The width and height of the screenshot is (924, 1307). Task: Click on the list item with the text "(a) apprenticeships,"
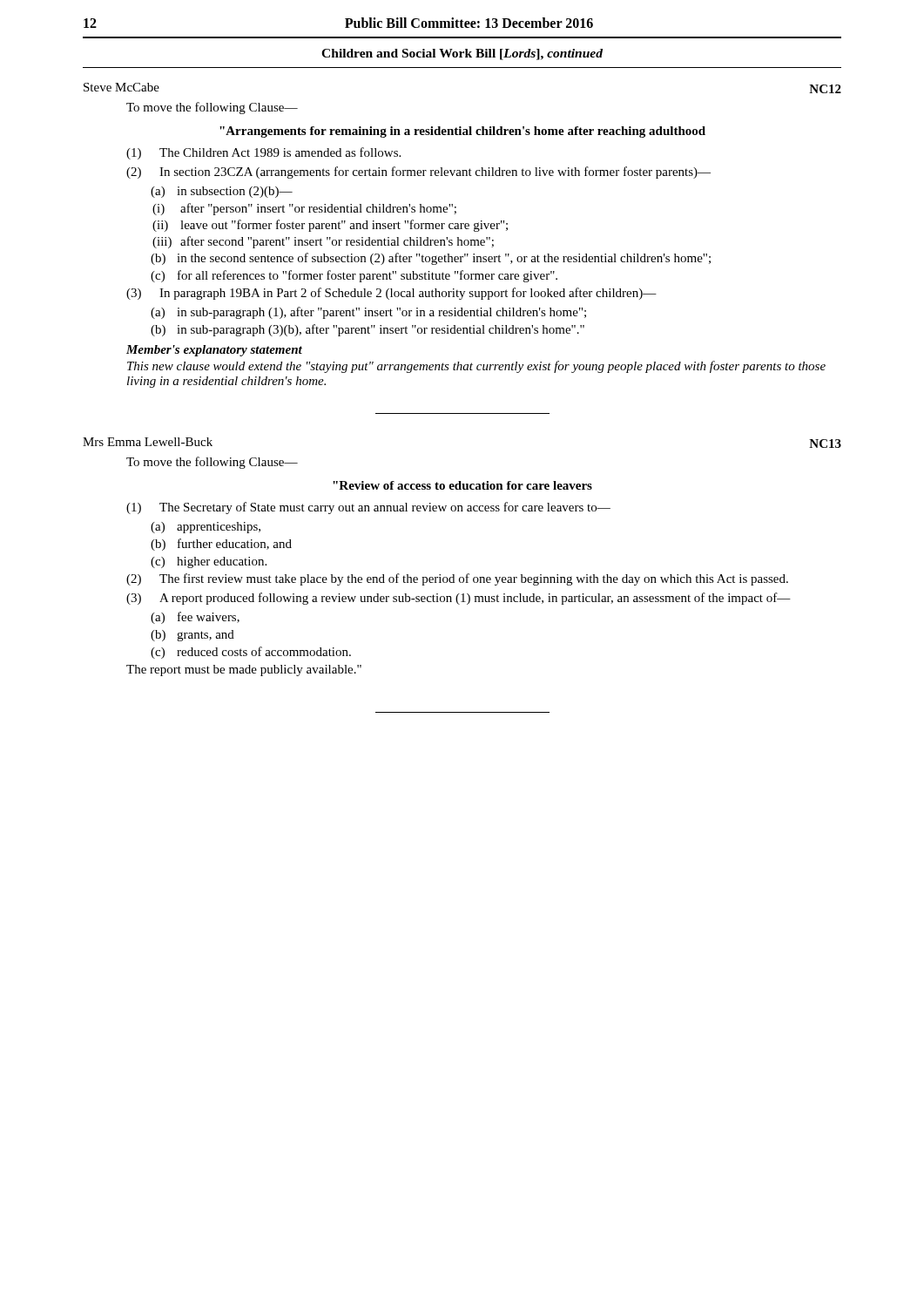[206, 528]
